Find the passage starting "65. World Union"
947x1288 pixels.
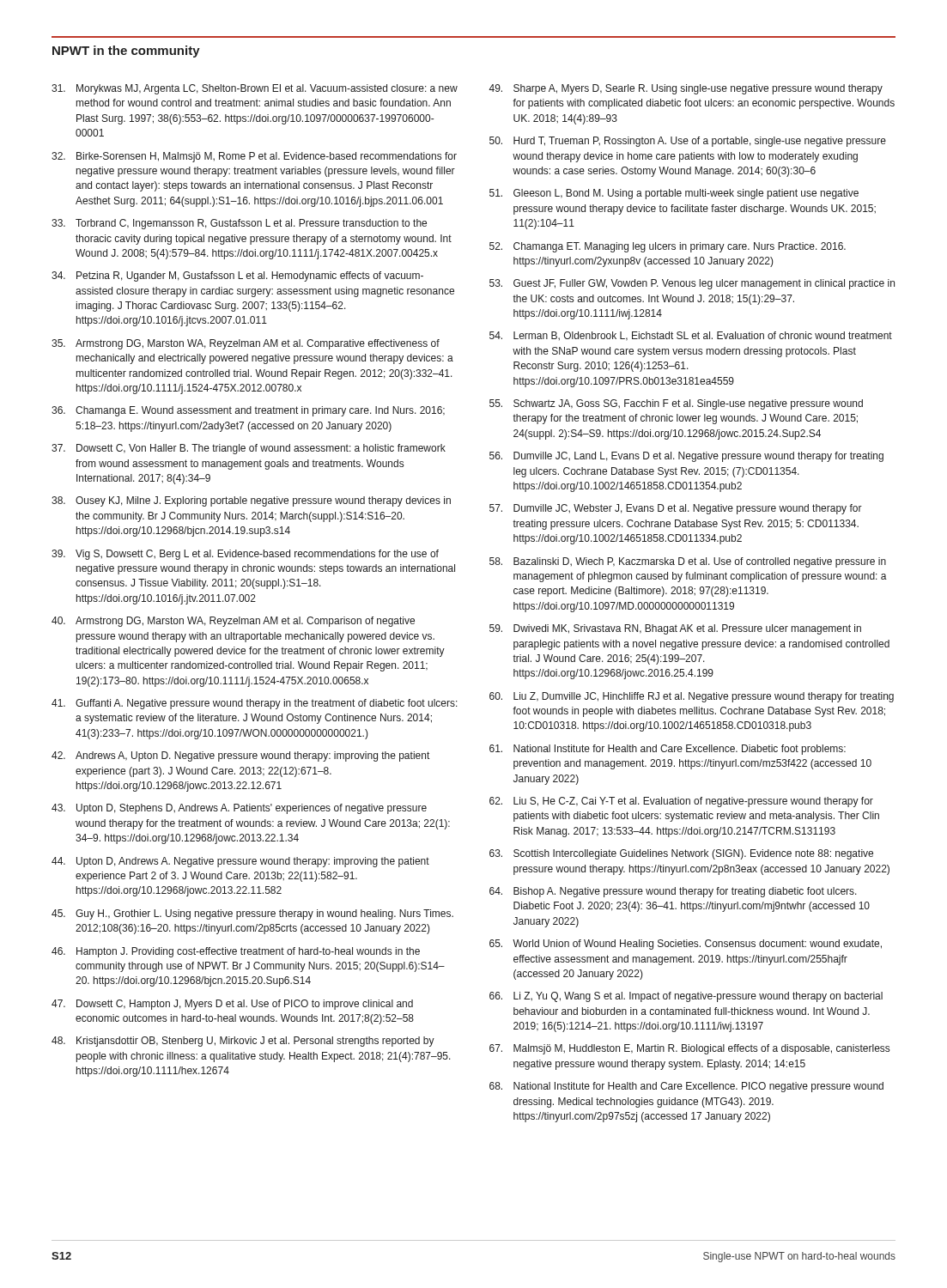click(692, 959)
